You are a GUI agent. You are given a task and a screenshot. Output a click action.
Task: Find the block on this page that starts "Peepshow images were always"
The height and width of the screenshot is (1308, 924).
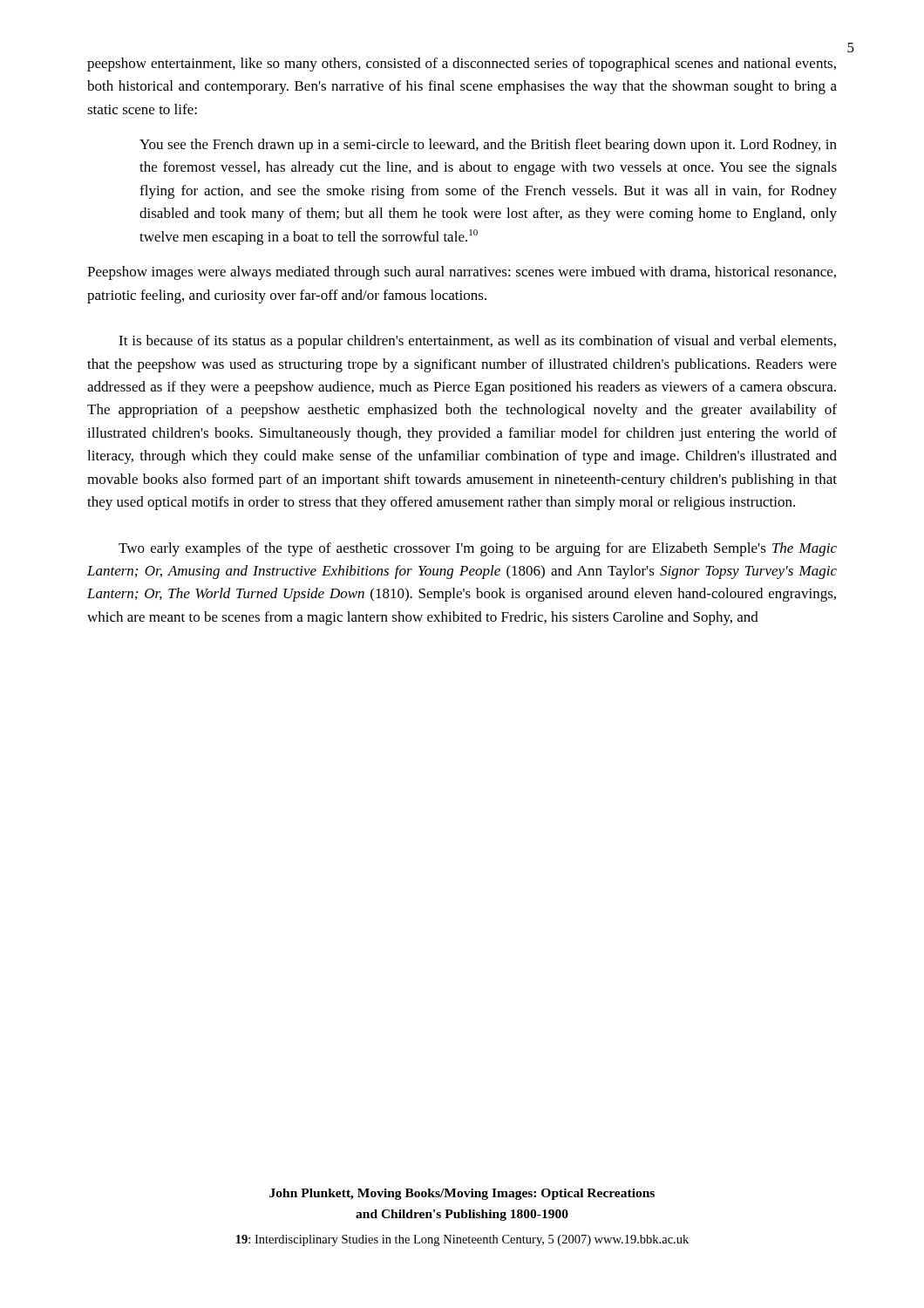[462, 283]
